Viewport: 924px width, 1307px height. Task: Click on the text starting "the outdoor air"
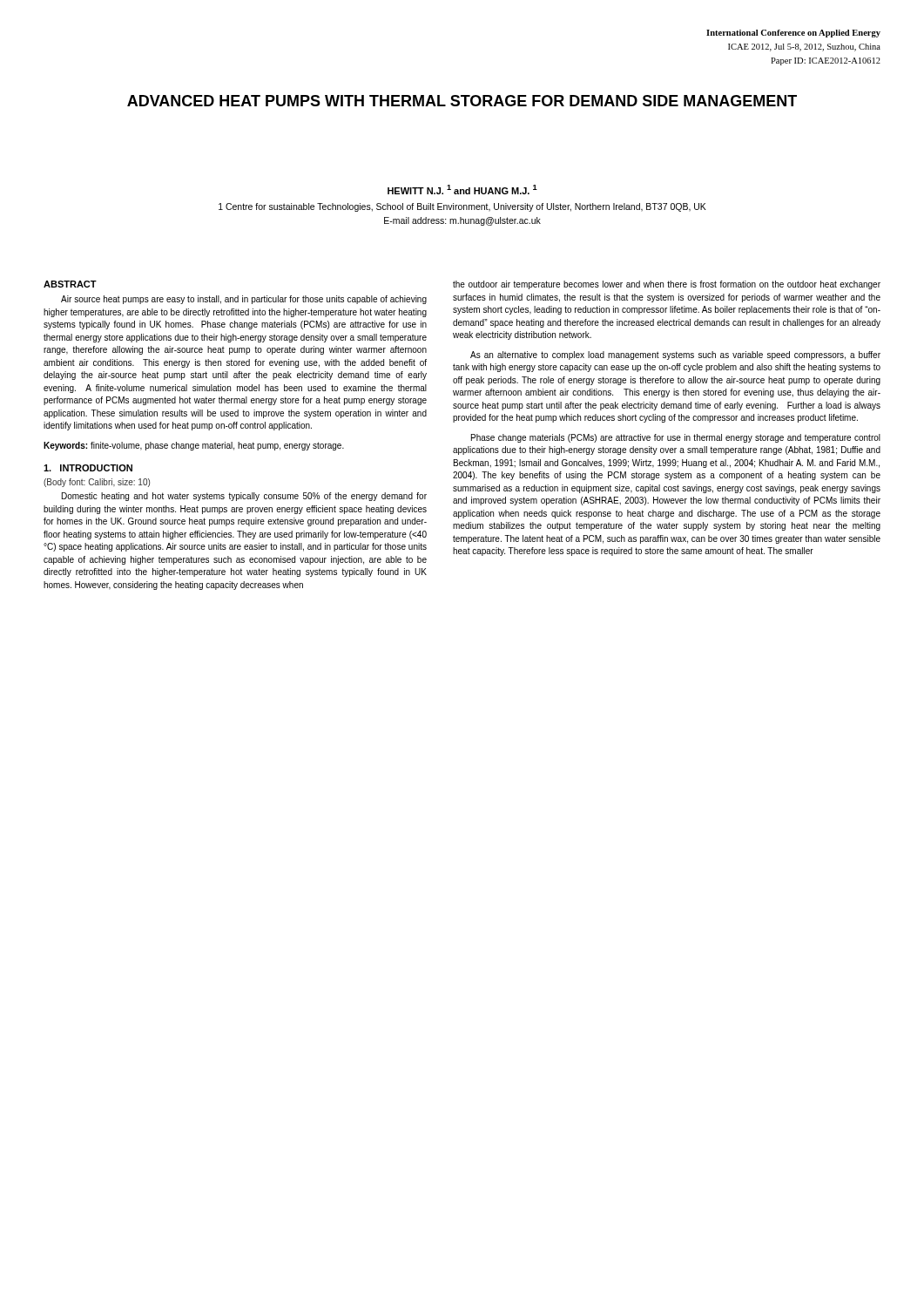click(667, 310)
